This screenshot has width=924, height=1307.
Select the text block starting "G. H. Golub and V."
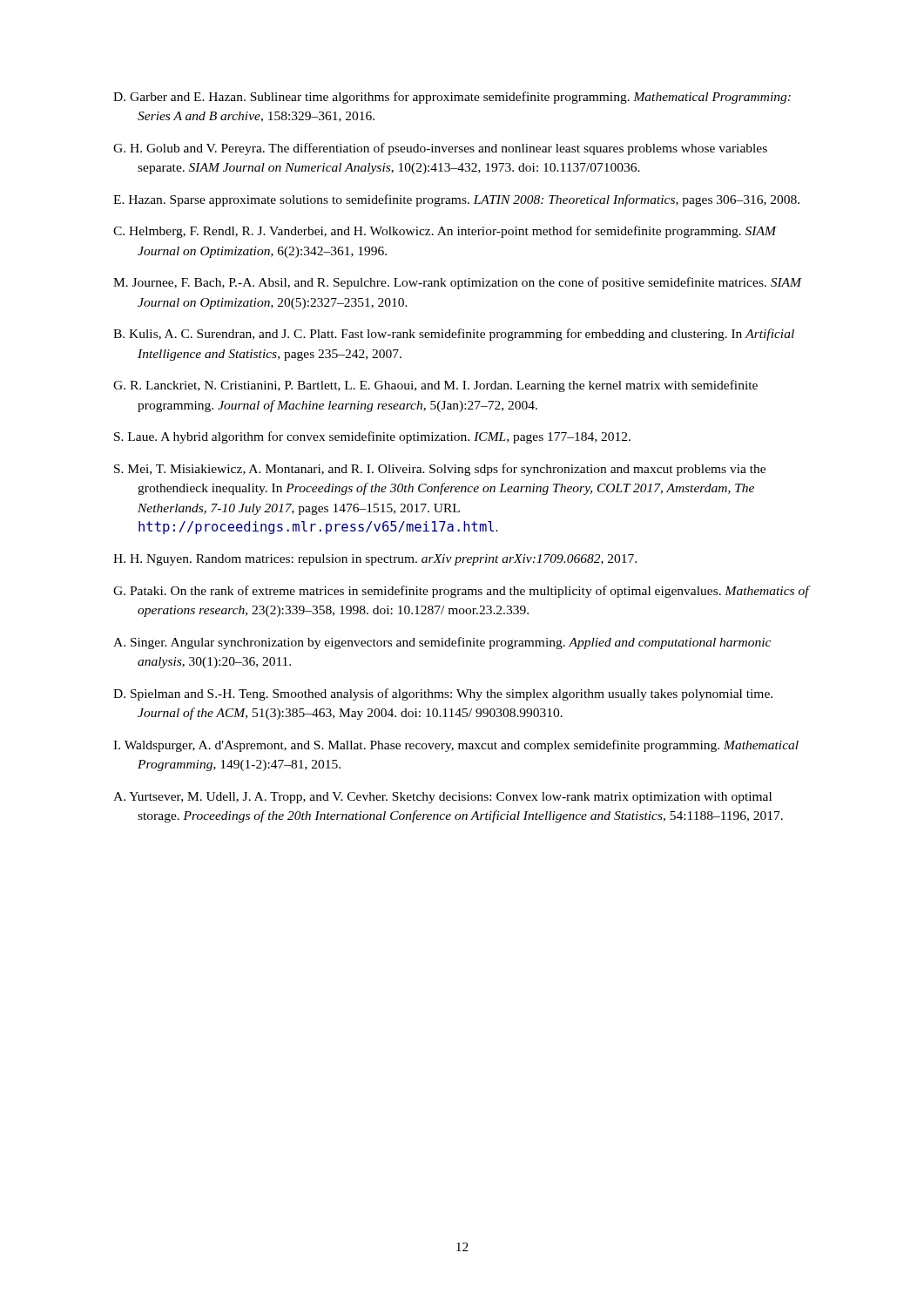pos(462,158)
